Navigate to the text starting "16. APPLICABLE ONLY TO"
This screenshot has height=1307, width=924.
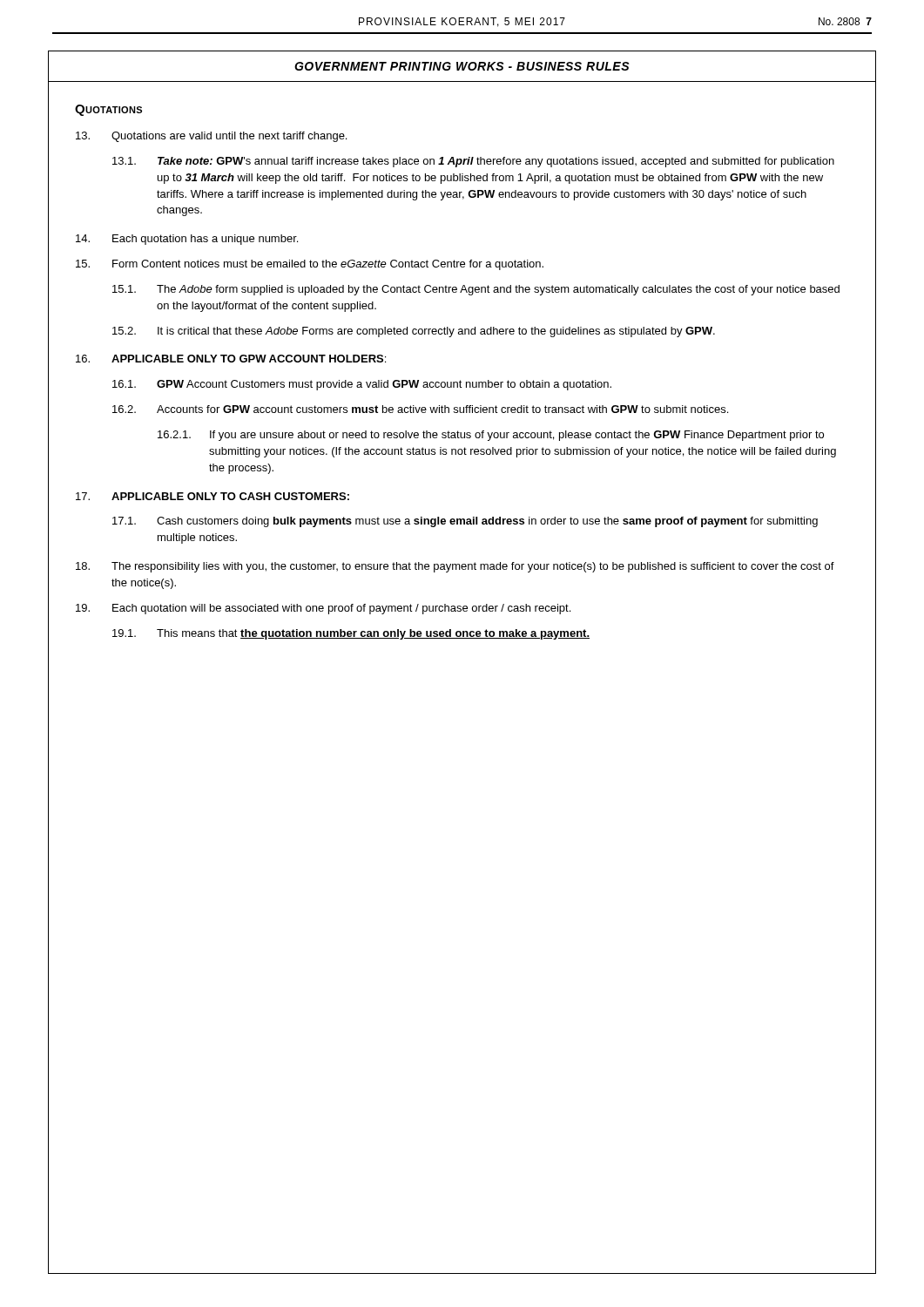231,359
